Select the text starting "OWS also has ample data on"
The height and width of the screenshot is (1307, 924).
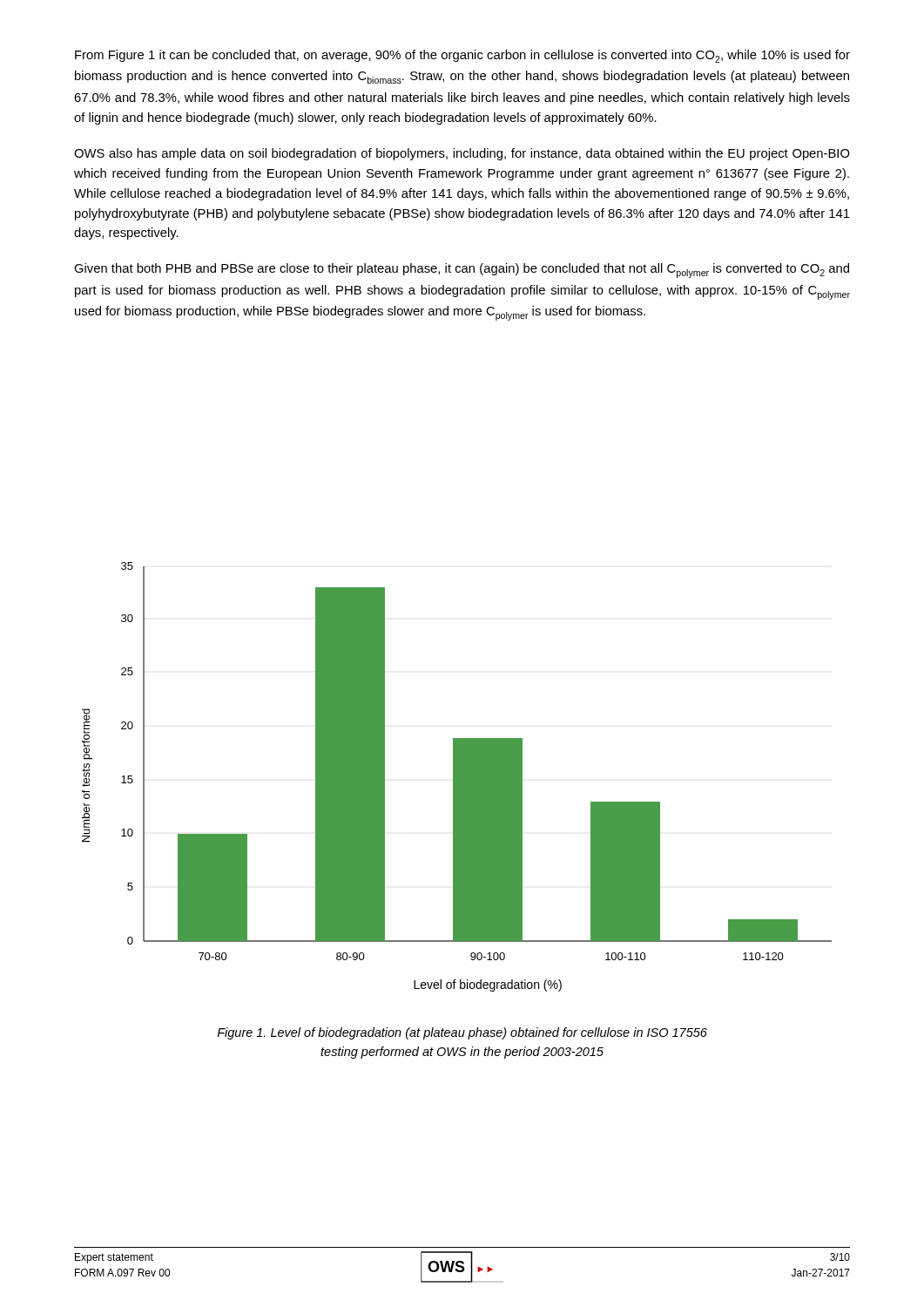point(462,193)
